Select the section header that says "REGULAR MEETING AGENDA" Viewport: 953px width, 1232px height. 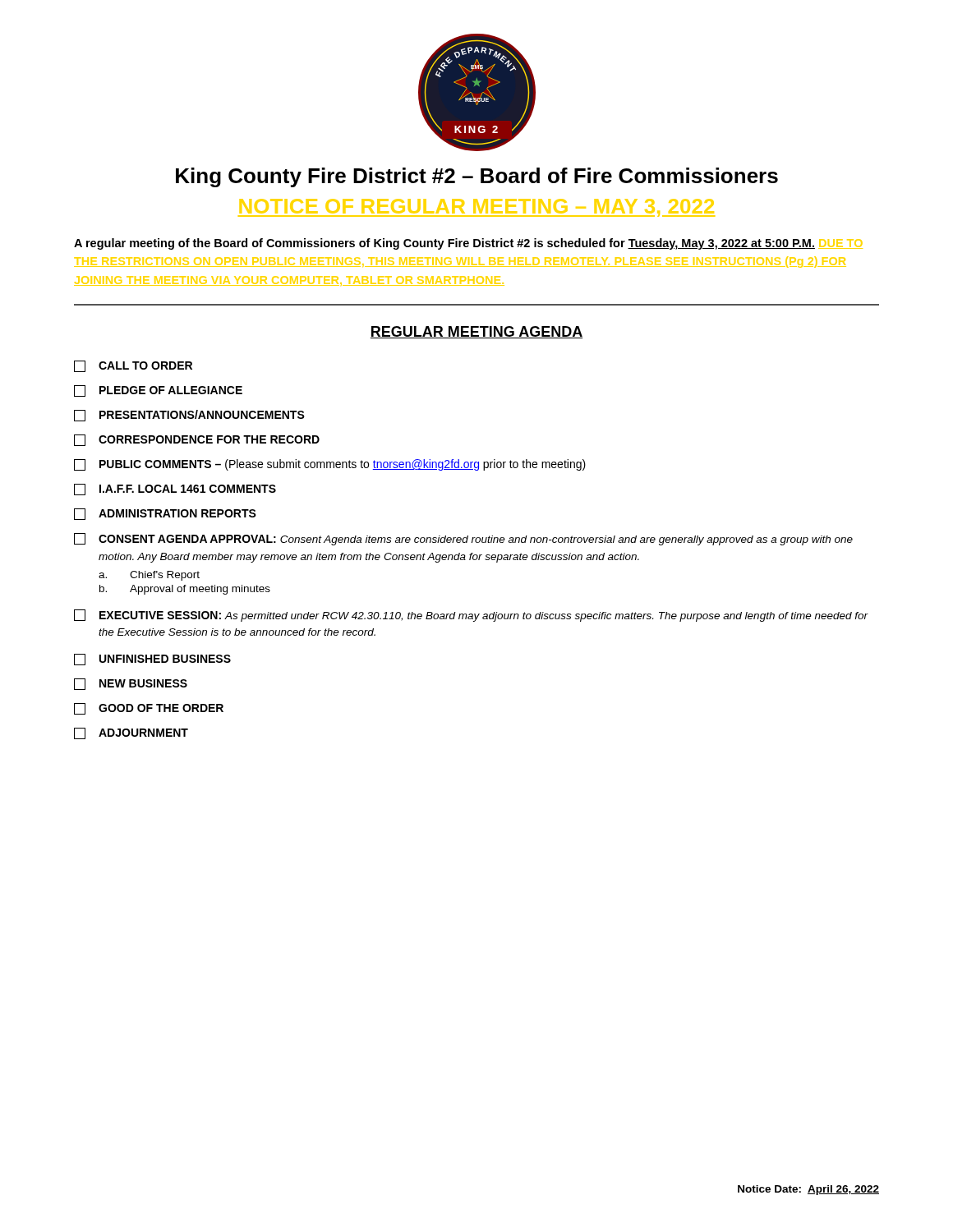(x=476, y=332)
